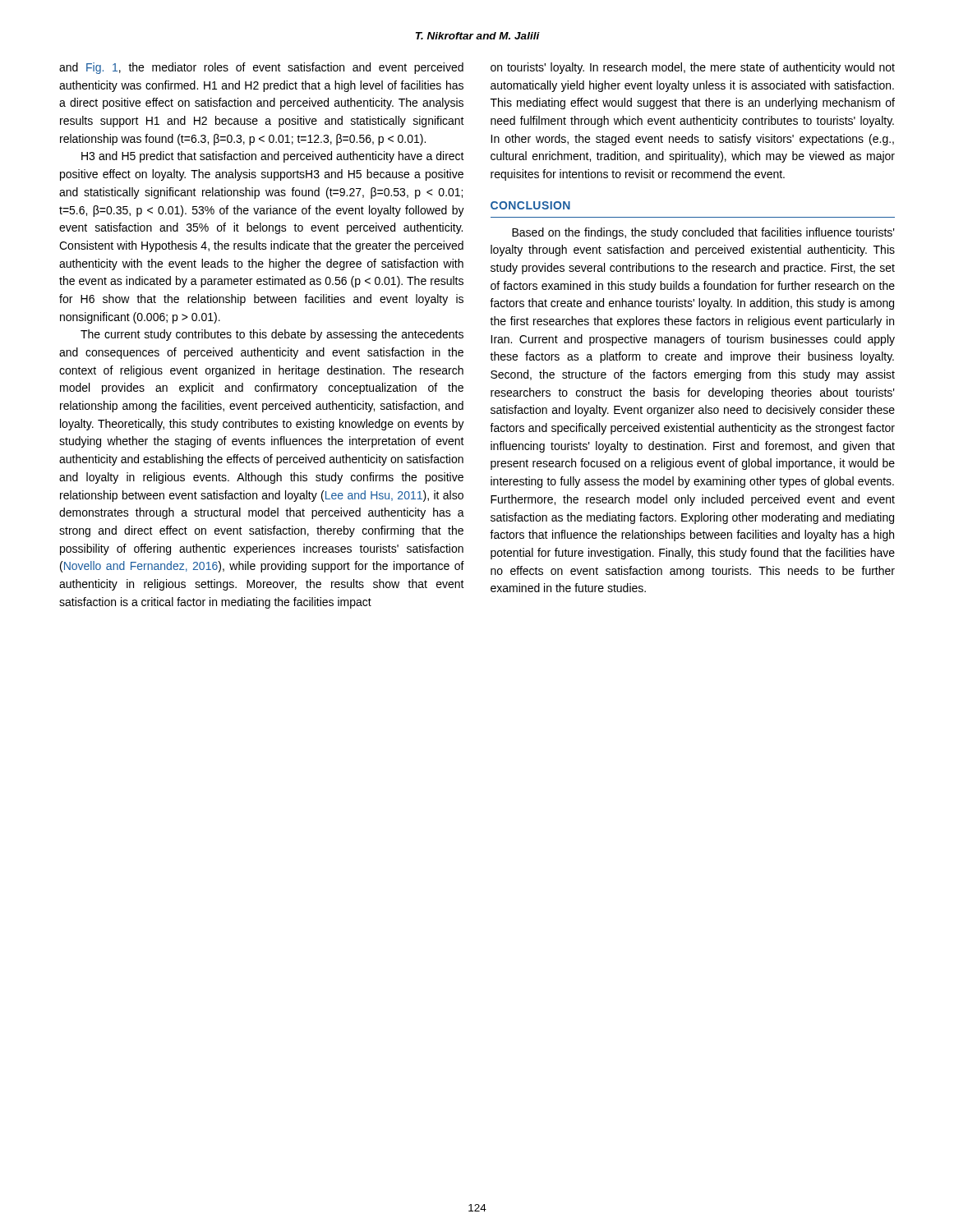Image resolution: width=954 pixels, height=1232 pixels.
Task: Locate the text block starting "Based on the findings,"
Action: coord(693,411)
